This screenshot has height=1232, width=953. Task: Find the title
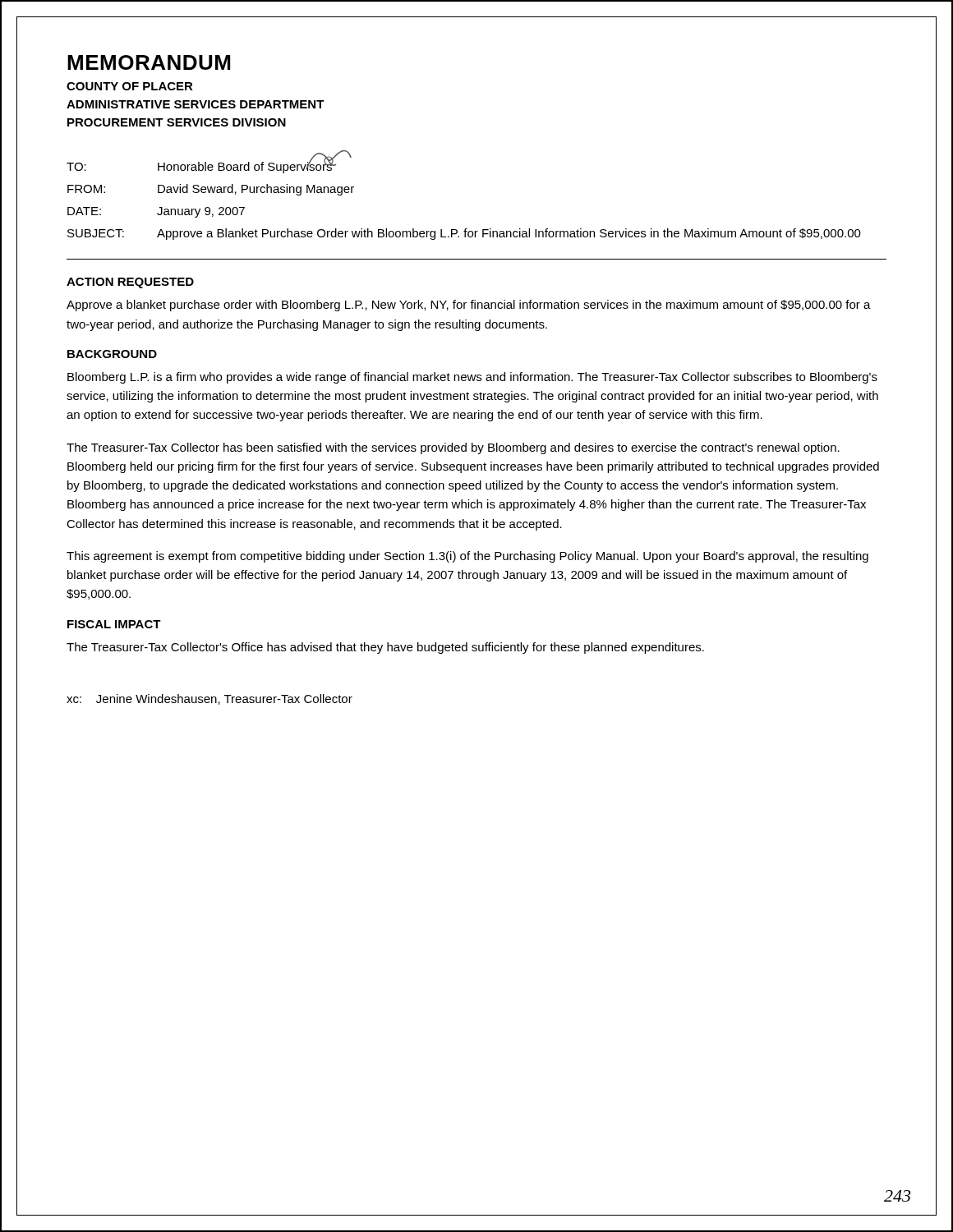coord(476,90)
